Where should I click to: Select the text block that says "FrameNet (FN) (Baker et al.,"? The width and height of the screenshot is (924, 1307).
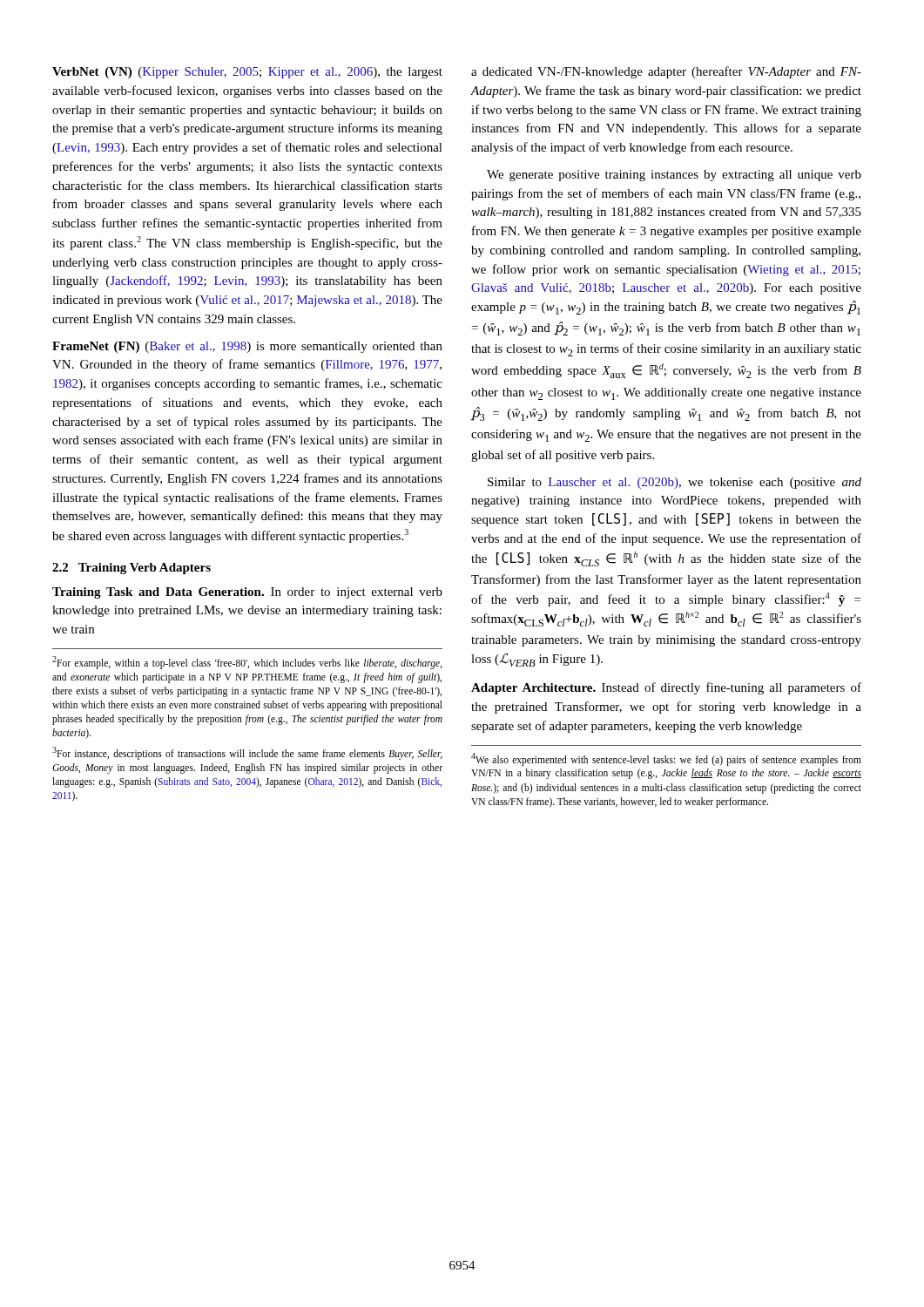[247, 441]
